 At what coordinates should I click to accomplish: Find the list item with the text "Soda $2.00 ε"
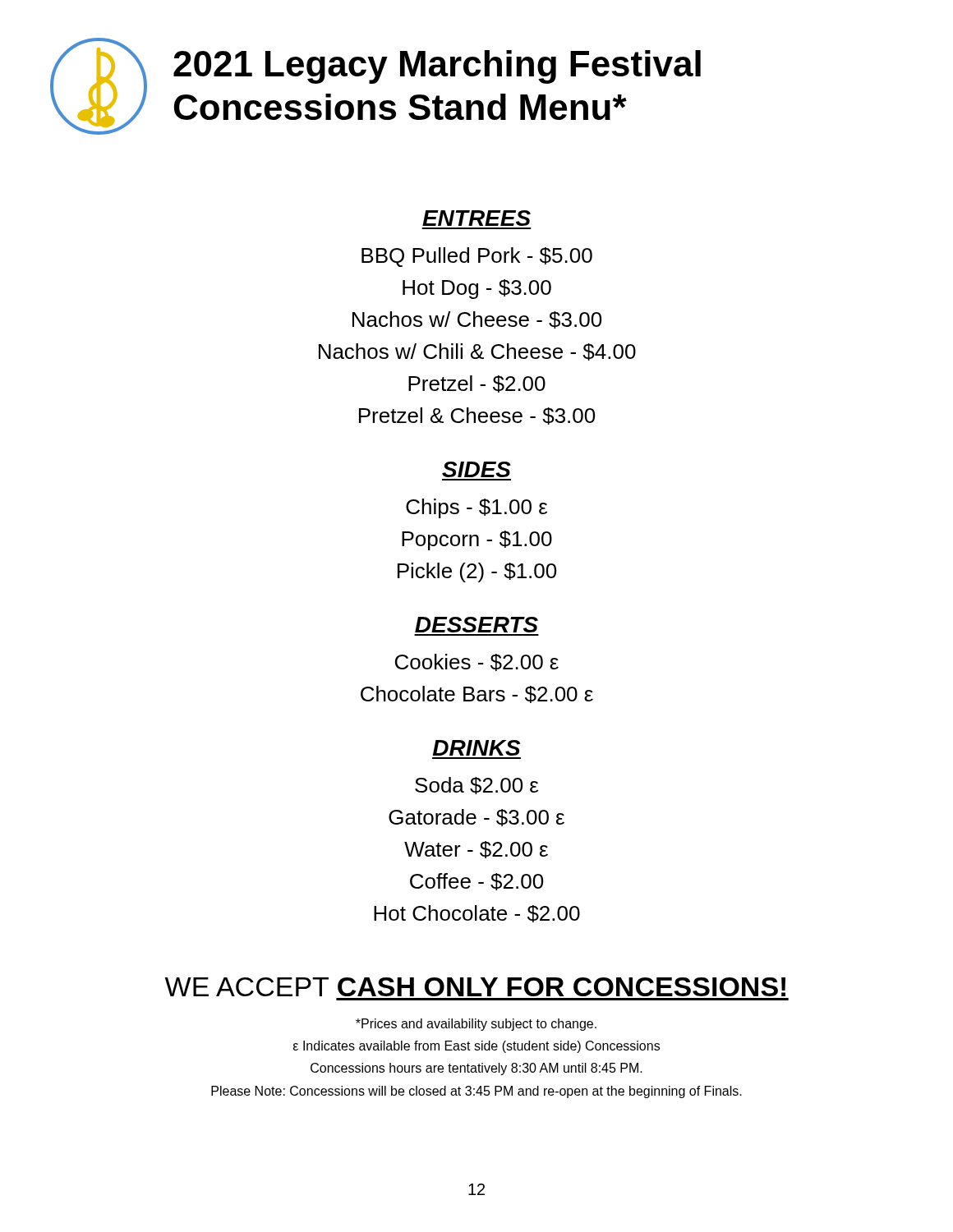476,785
